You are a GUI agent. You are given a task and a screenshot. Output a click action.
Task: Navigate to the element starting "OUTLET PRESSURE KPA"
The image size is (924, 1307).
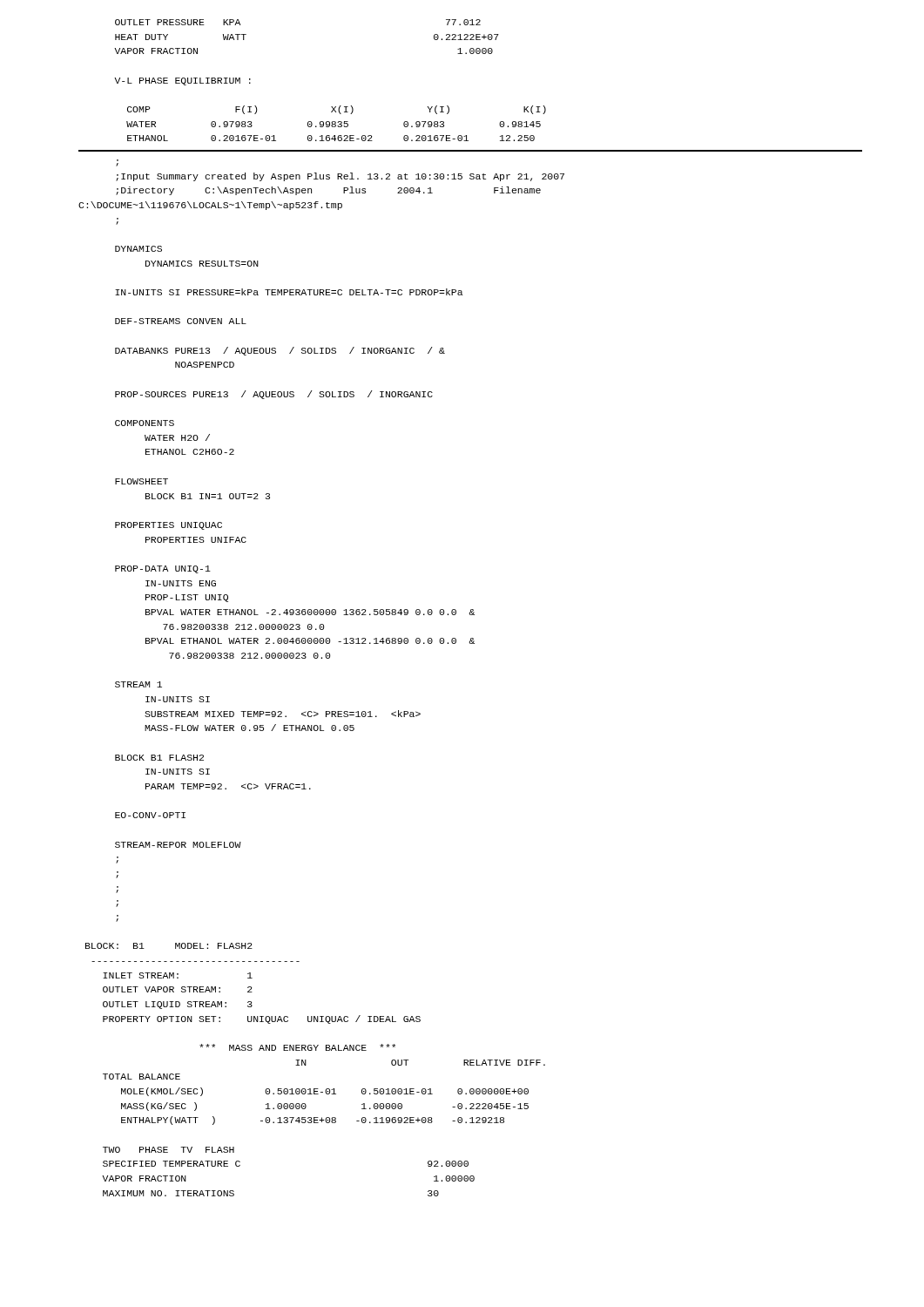pyautogui.click(x=470, y=37)
